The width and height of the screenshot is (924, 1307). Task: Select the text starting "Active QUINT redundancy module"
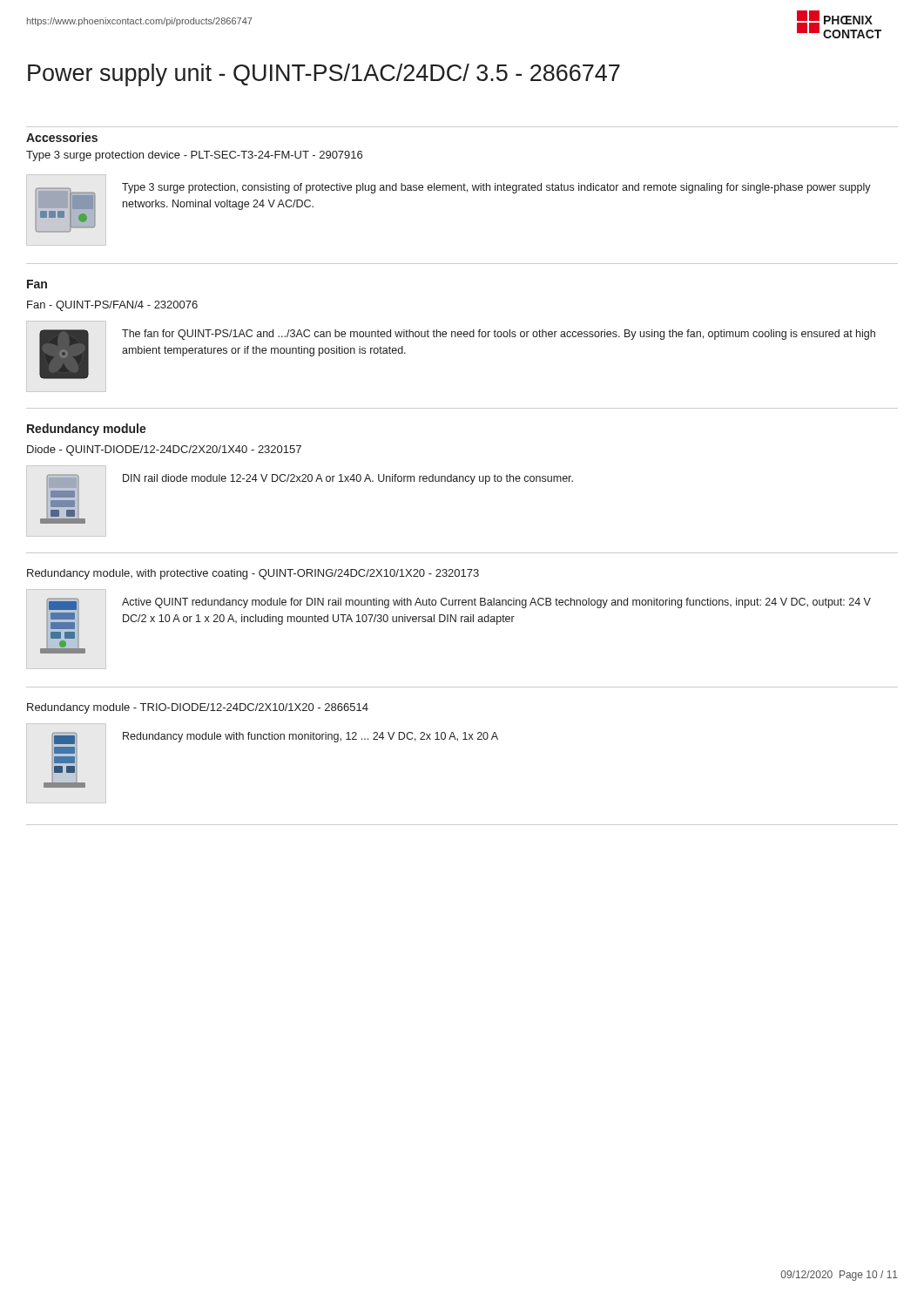(x=496, y=610)
